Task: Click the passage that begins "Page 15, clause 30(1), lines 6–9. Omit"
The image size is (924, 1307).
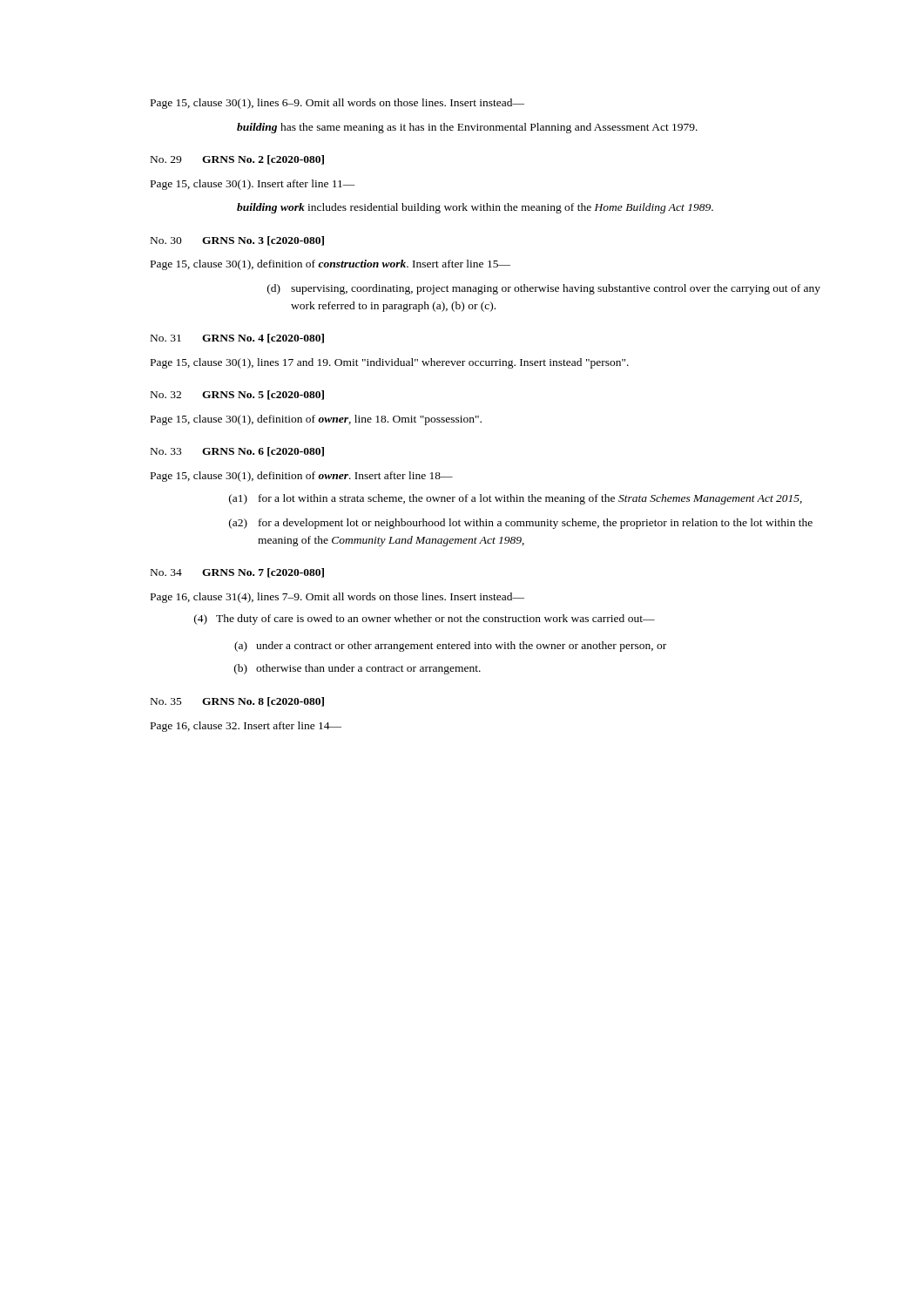Action: pyautogui.click(x=337, y=102)
